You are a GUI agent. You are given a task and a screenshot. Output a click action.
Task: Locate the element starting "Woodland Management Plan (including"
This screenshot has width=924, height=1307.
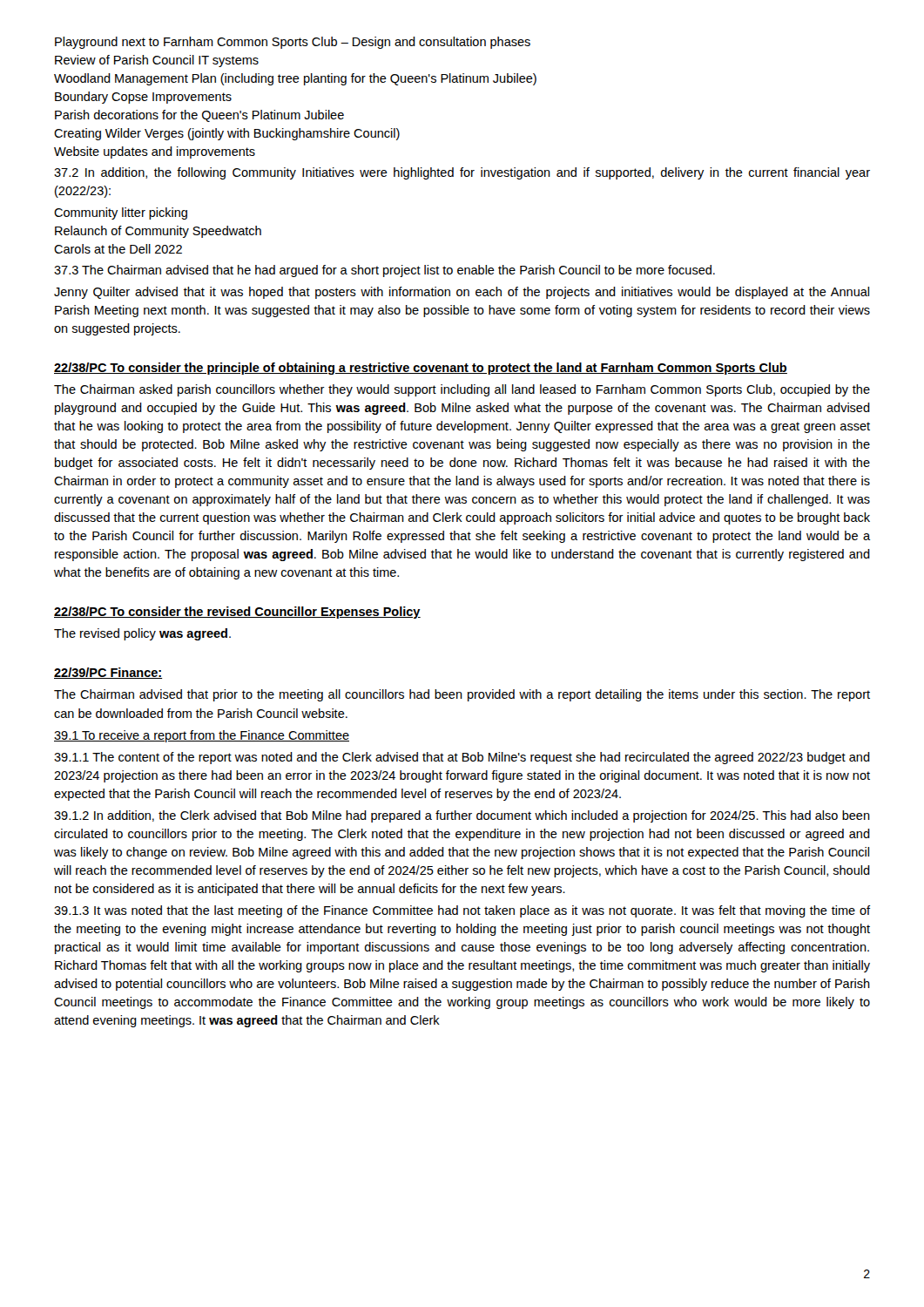coord(295,78)
